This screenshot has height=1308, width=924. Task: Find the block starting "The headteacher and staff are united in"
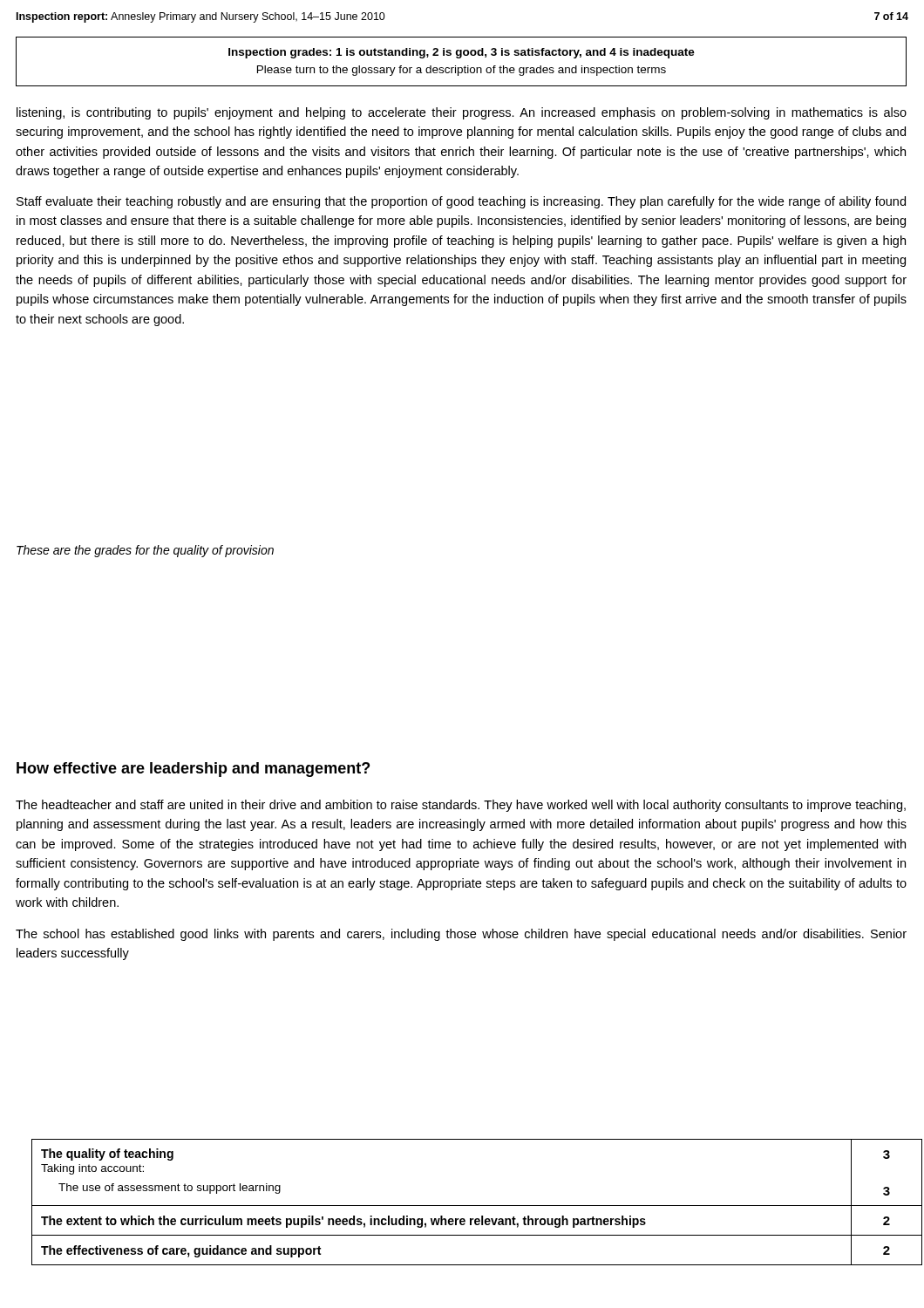point(461,879)
